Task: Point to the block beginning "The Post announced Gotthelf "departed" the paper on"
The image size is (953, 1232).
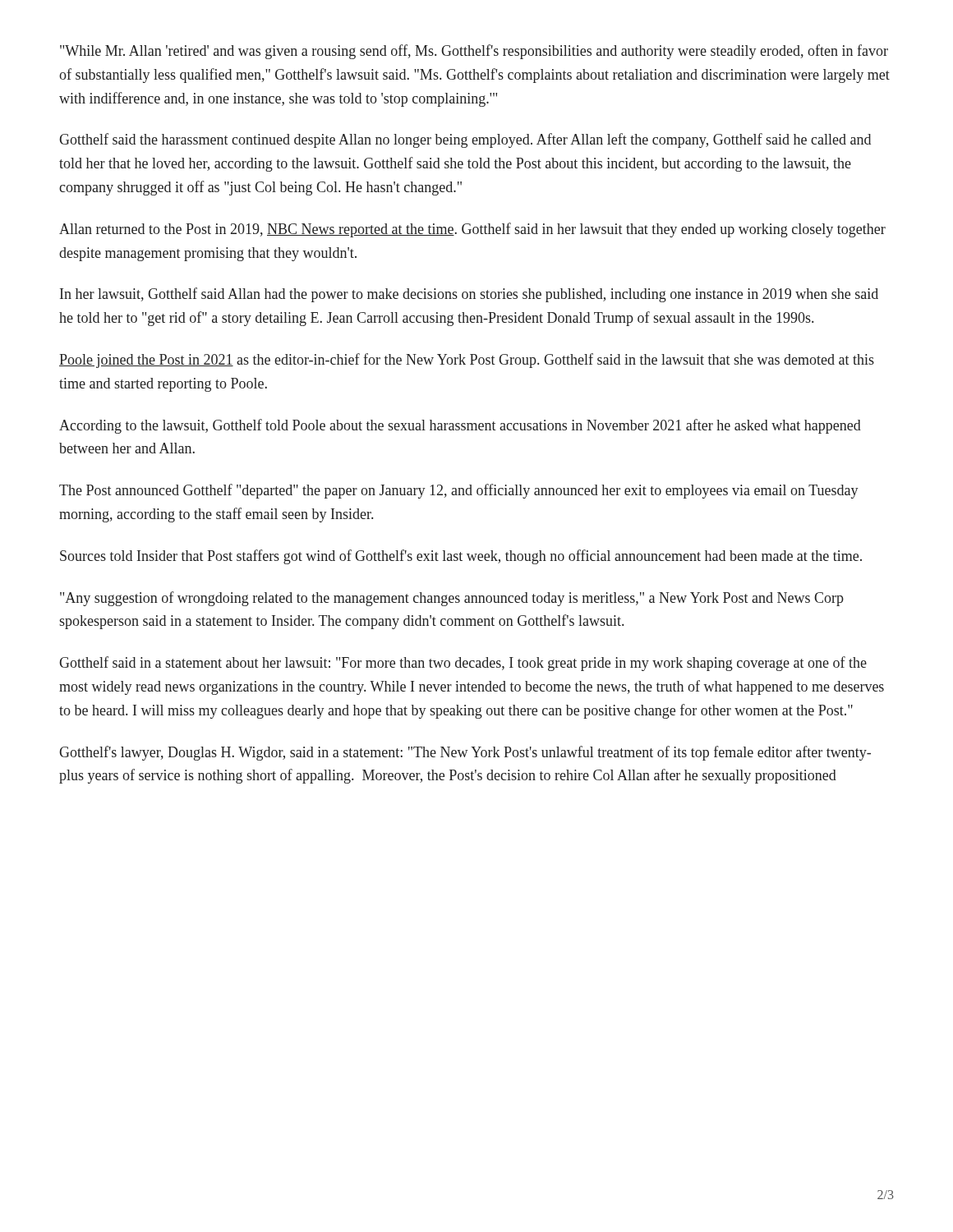Action: point(459,502)
